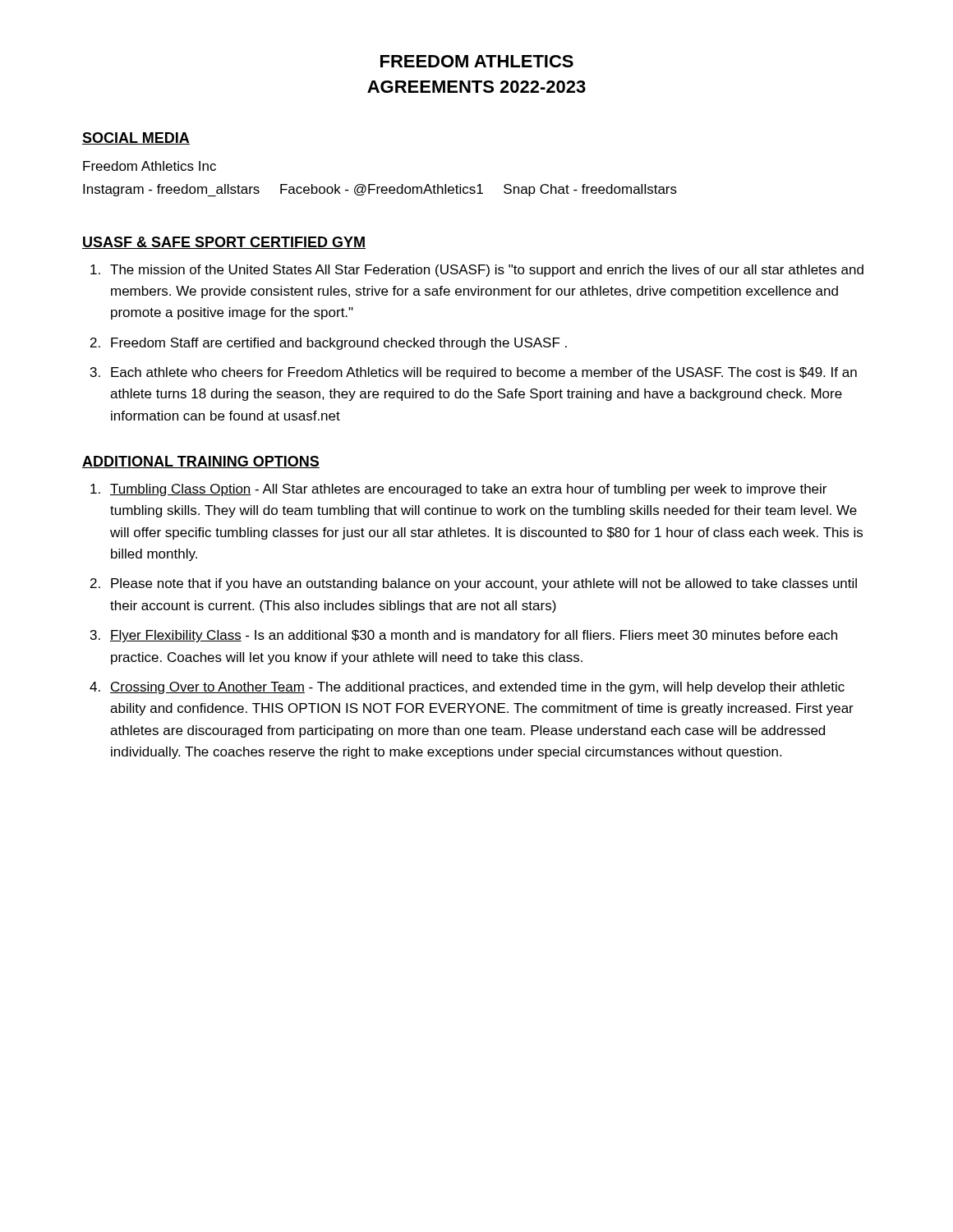The height and width of the screenshot is (1232, 953).
Task: Select the title containing "FREEDOM ATHLETICS AGREEMENTS 2022-2023"
Action: [476, 75]
